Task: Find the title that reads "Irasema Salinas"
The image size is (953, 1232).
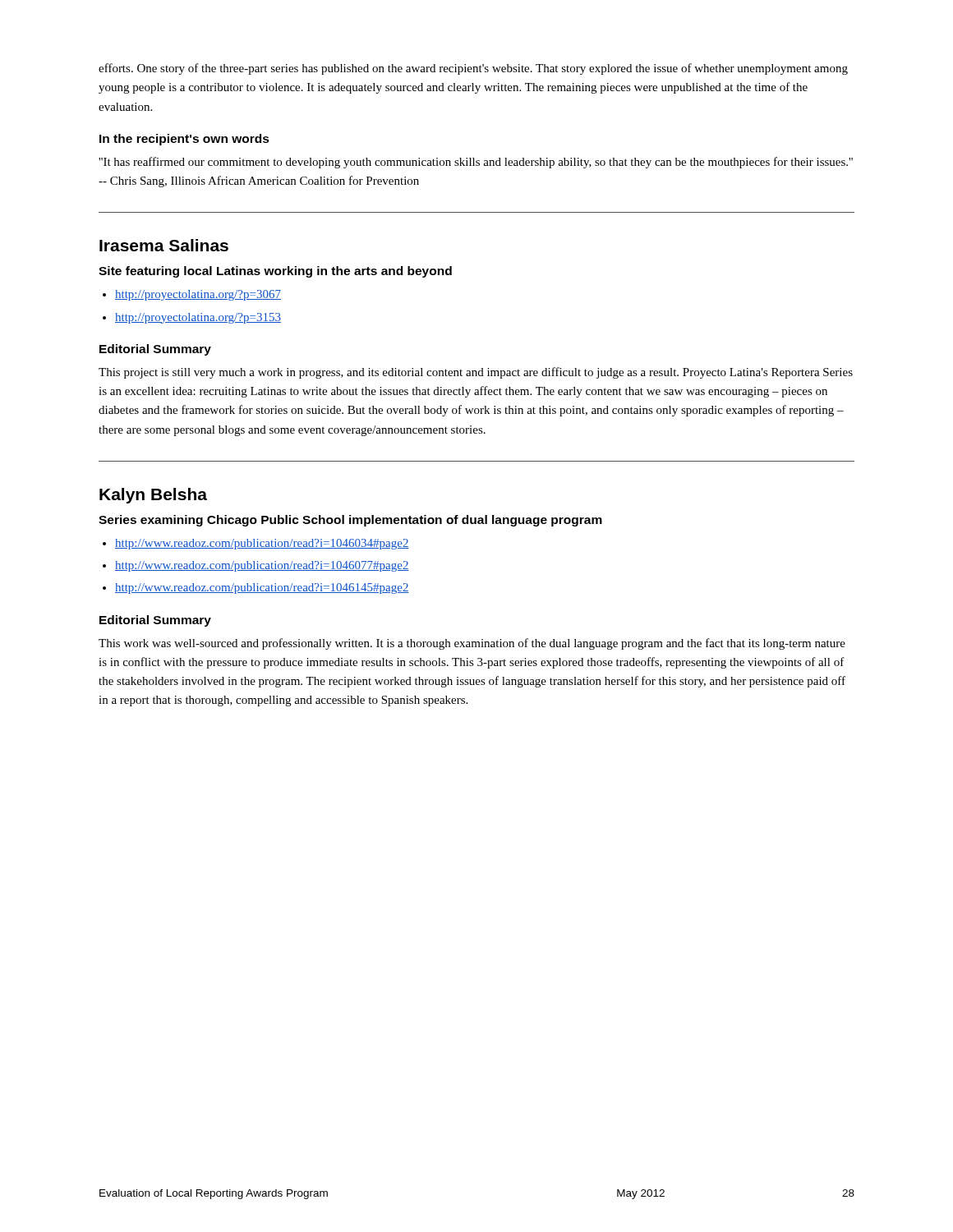Action: (164, 245)
